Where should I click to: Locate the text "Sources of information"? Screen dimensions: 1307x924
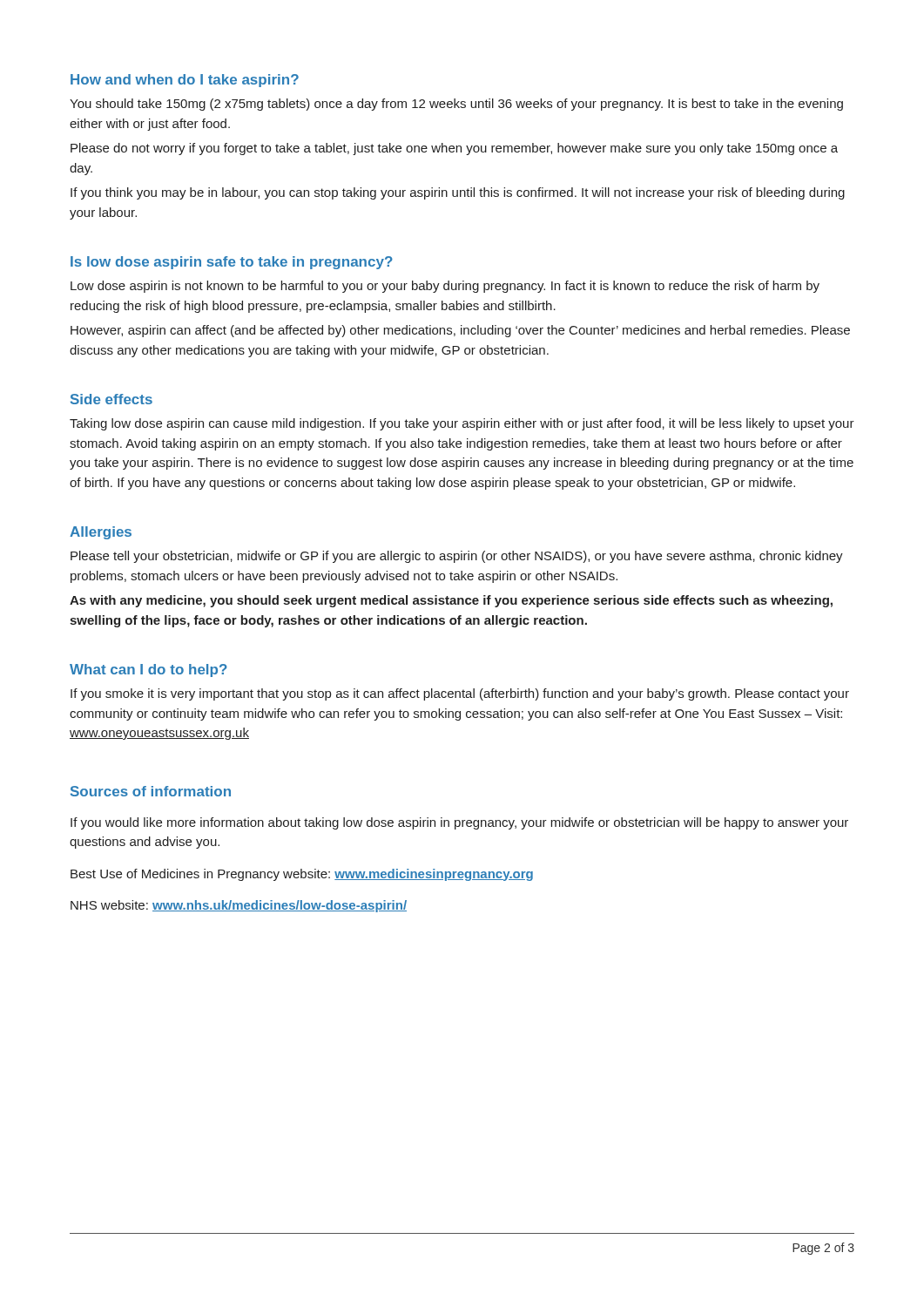coord(151,791)
